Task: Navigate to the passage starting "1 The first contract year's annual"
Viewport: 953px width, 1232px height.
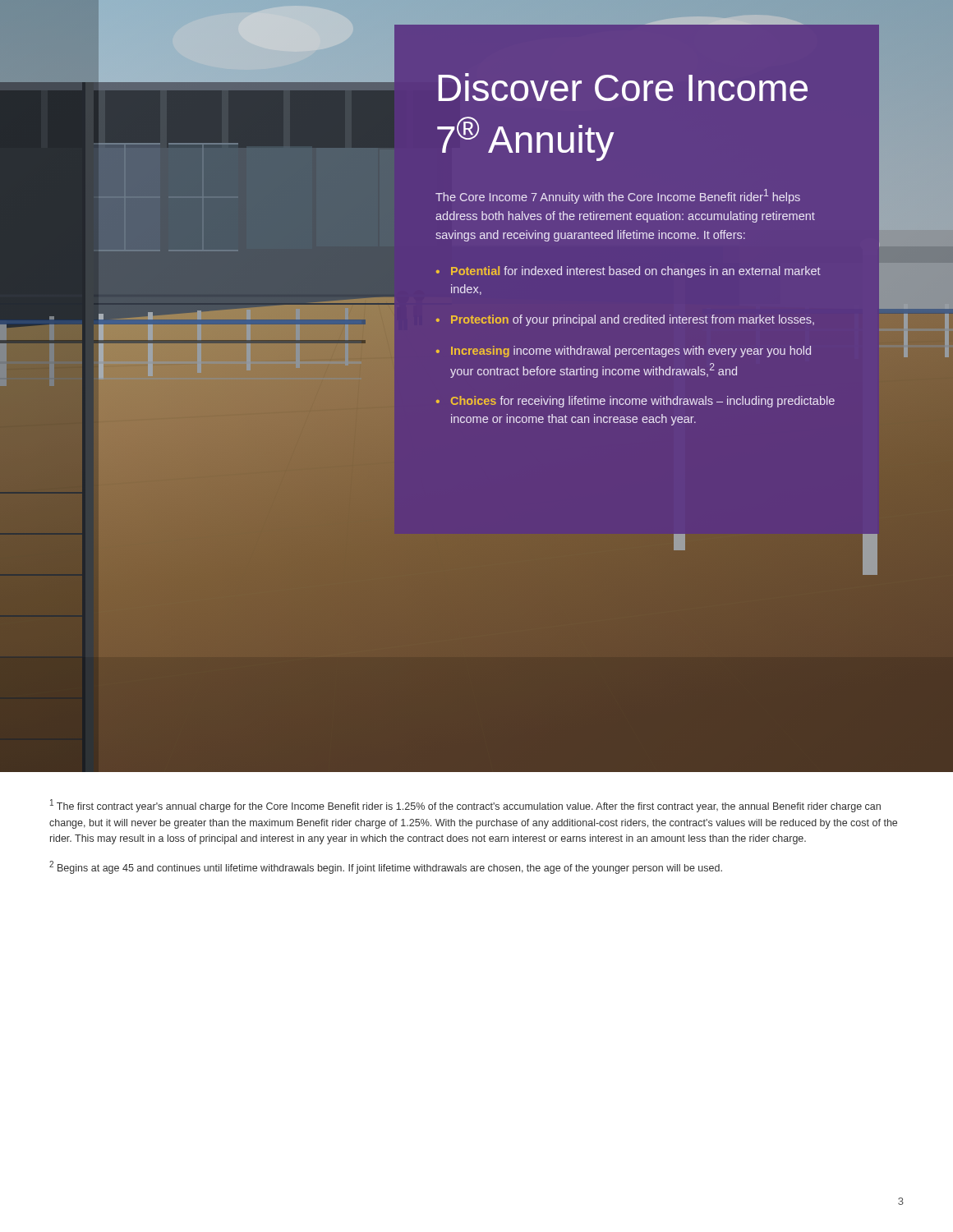Action: coord(474,821)
